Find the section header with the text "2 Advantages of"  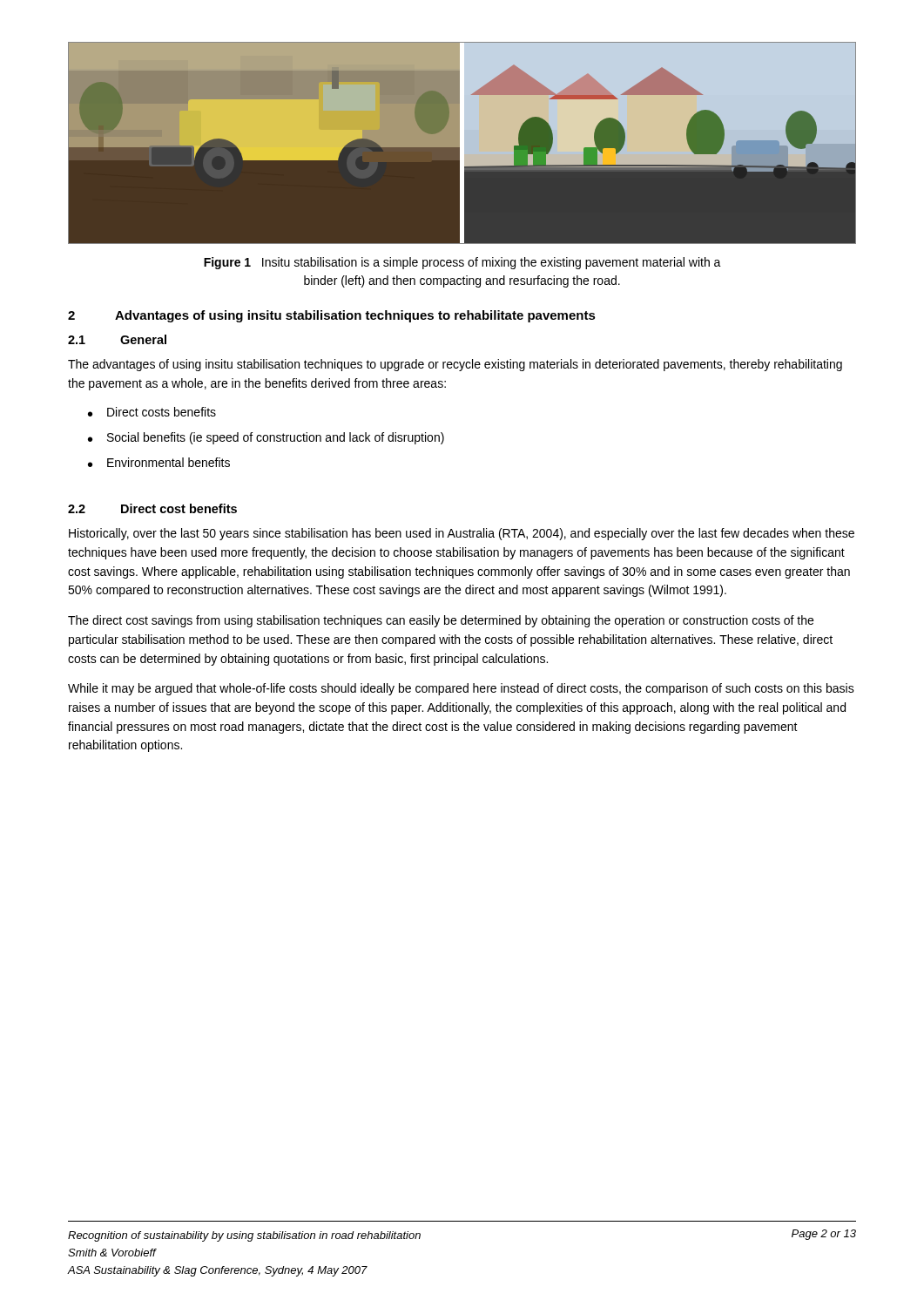click(332, 315)
